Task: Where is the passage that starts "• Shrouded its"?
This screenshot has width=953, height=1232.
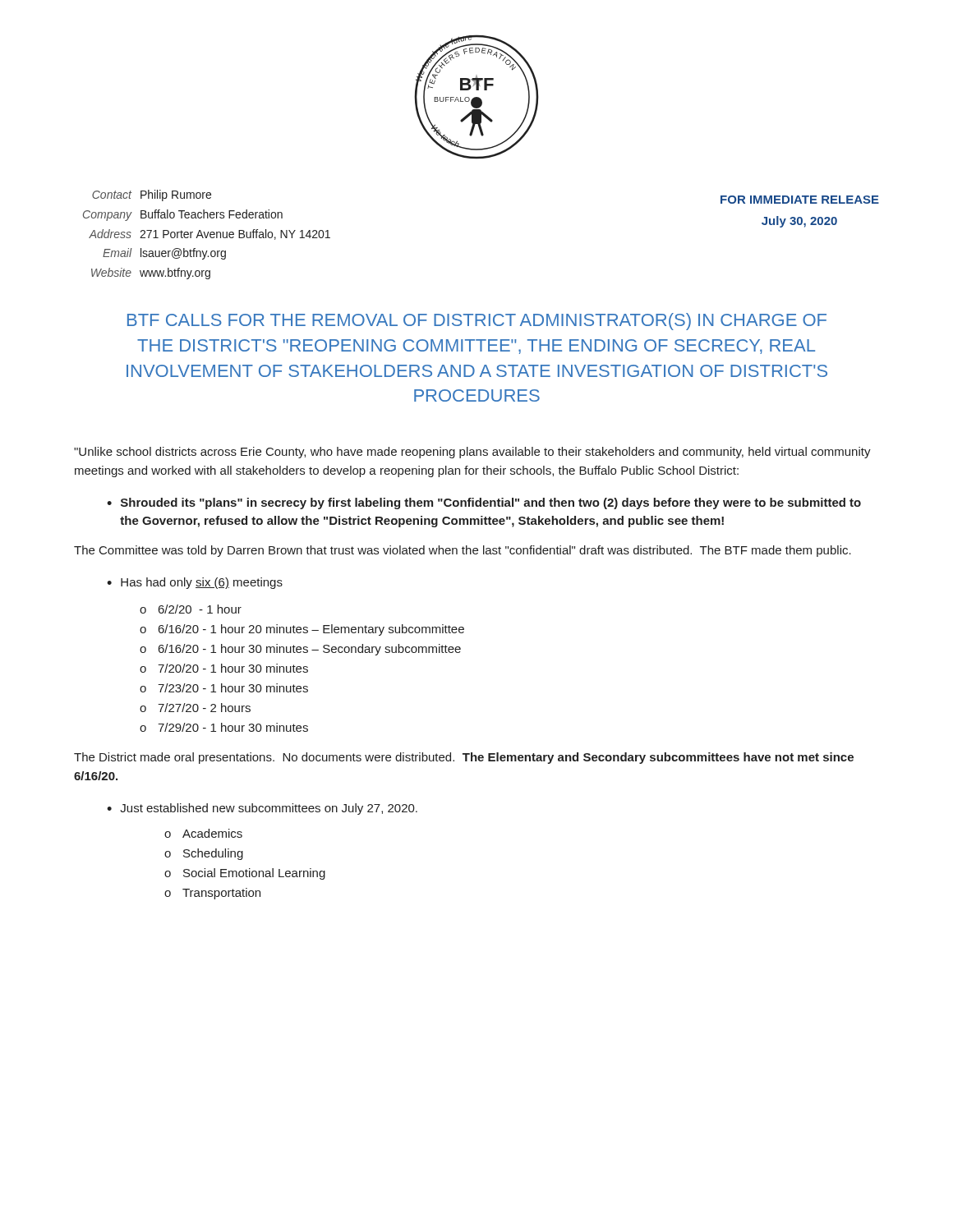Action: click(493, 512)
